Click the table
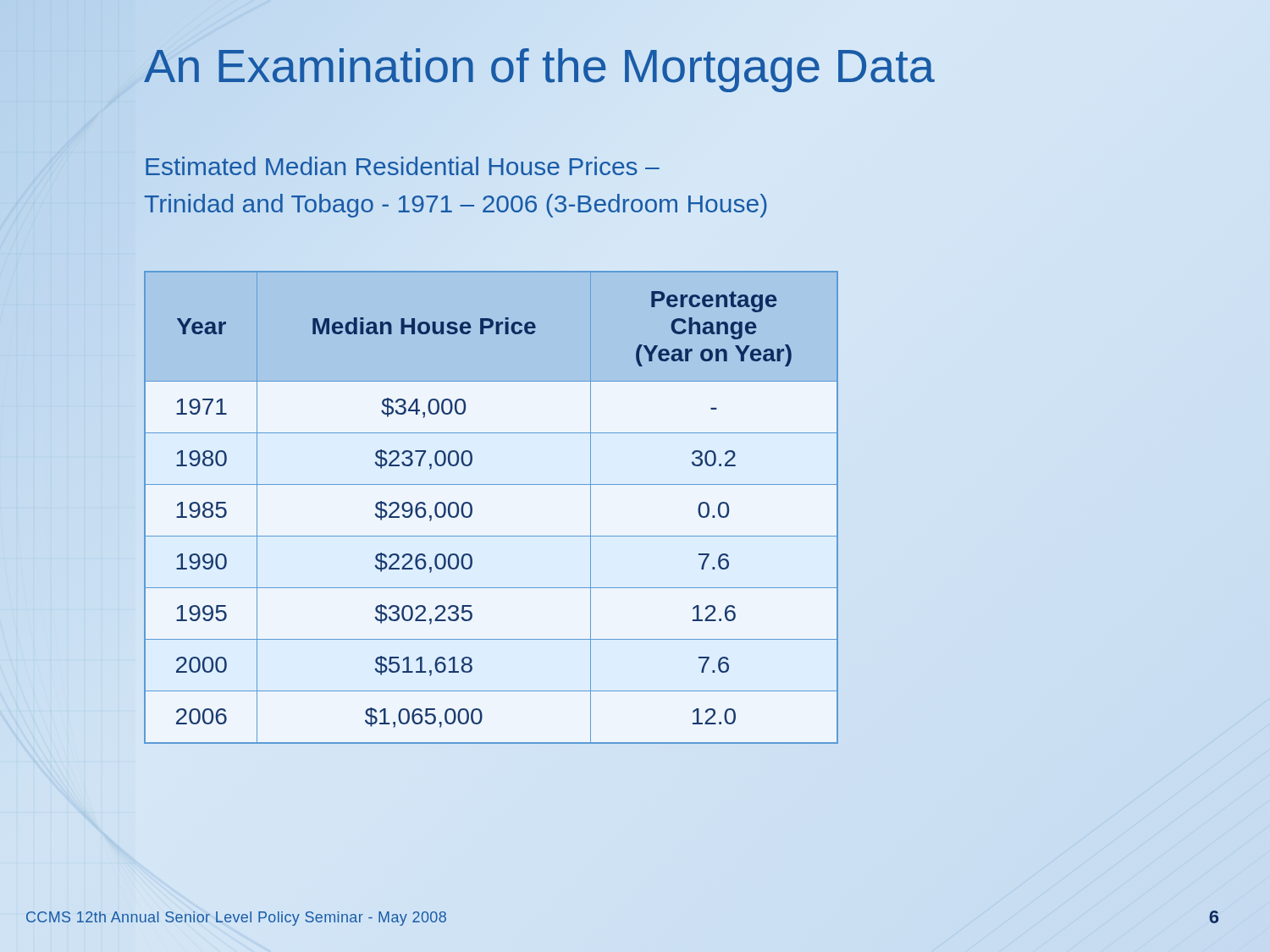This screenshot has width=1270, height=952. 491,507
